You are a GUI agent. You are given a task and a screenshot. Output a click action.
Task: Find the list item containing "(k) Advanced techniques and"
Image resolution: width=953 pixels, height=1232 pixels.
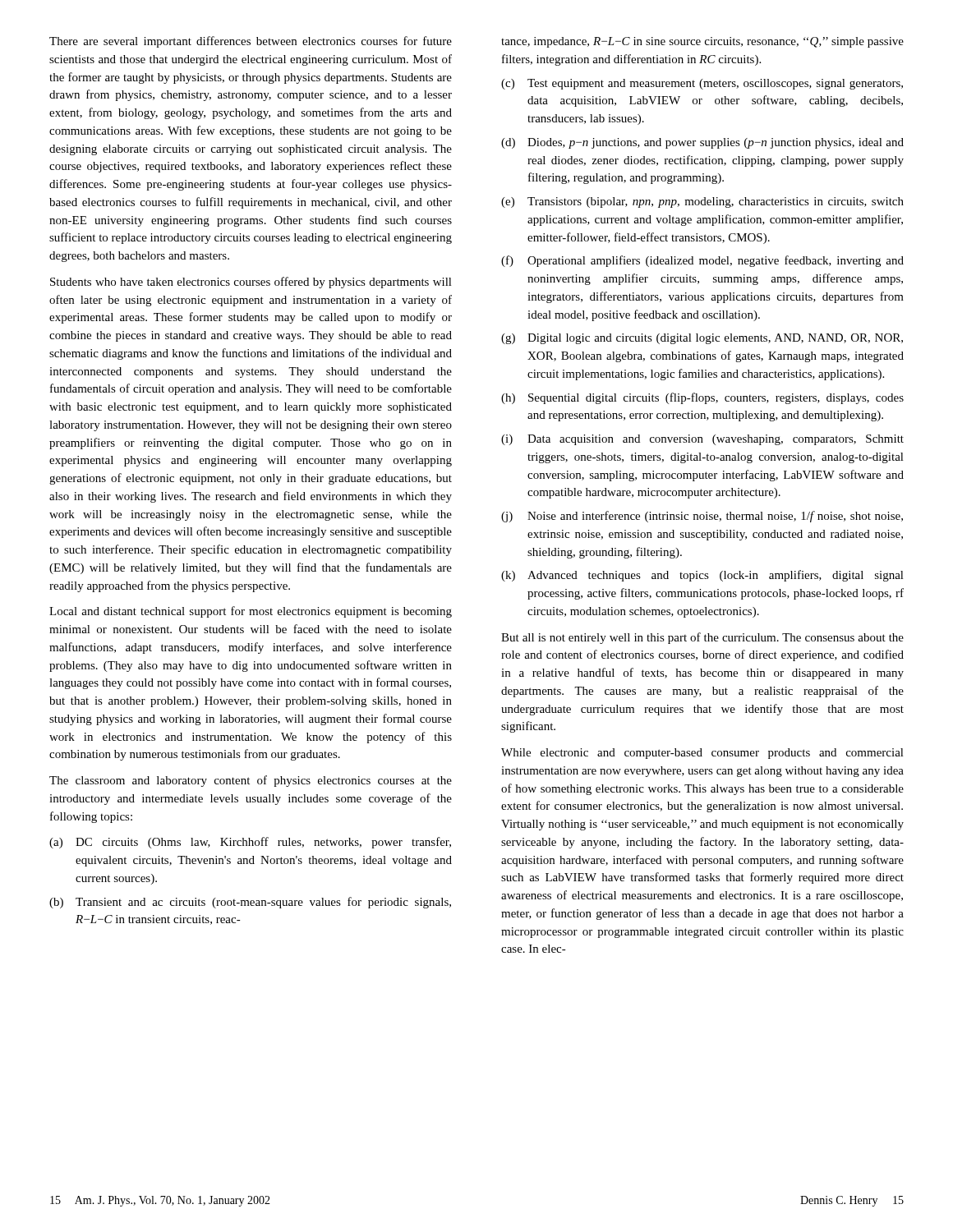(702, 594)
